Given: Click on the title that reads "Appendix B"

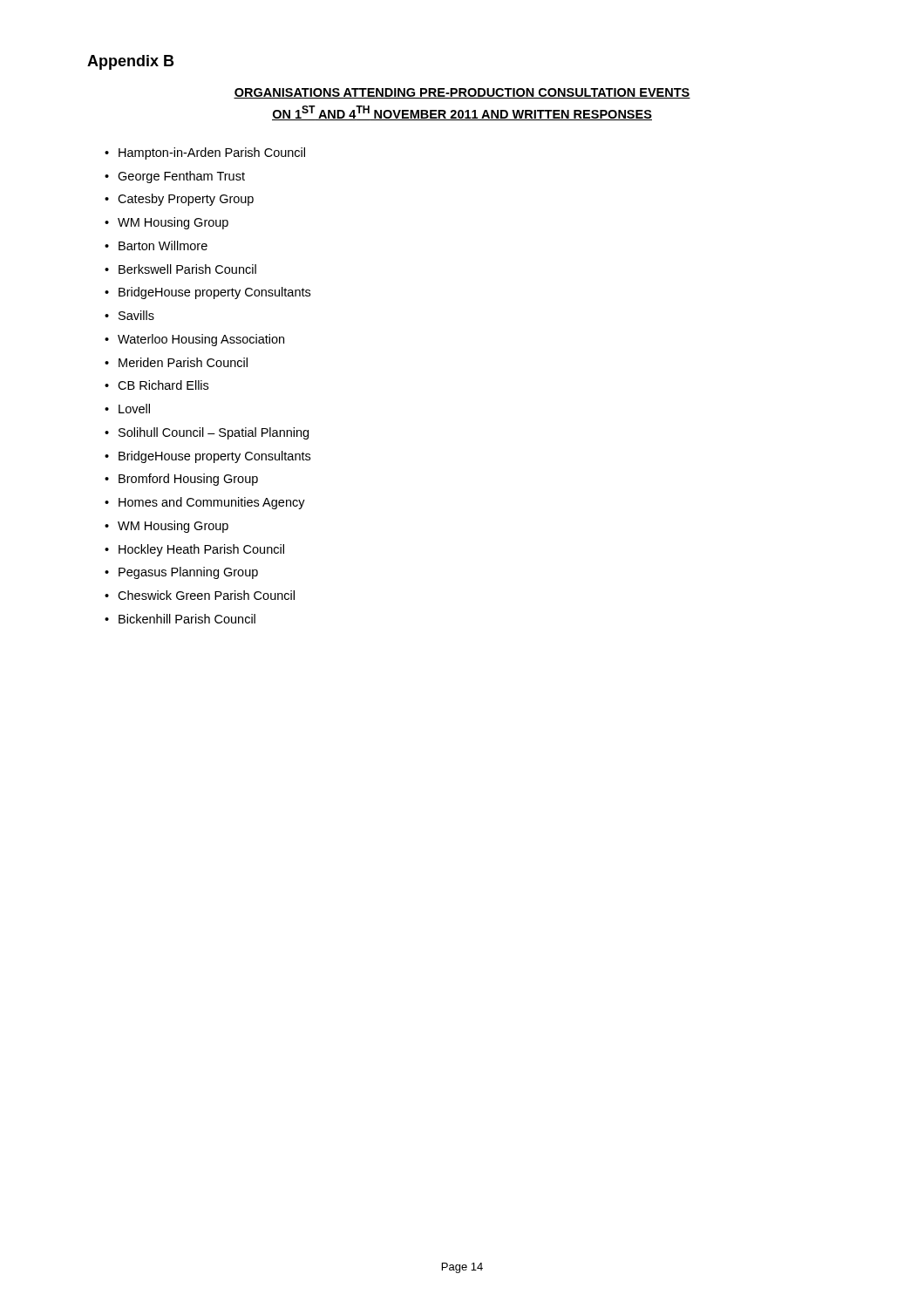Looking at the screenshot, I should 131,61.
